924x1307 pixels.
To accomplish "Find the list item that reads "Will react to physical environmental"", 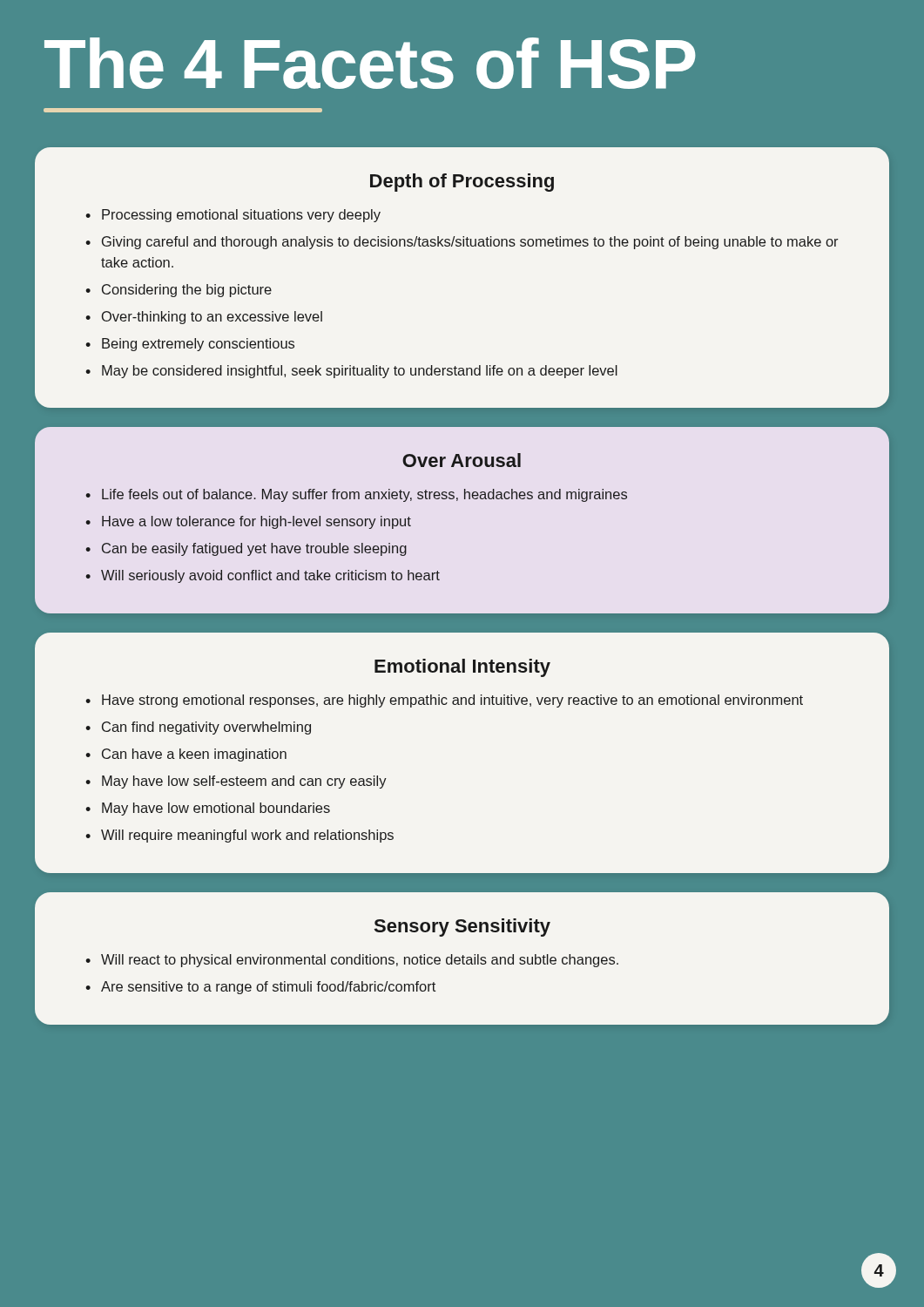I will pos(360,959).
